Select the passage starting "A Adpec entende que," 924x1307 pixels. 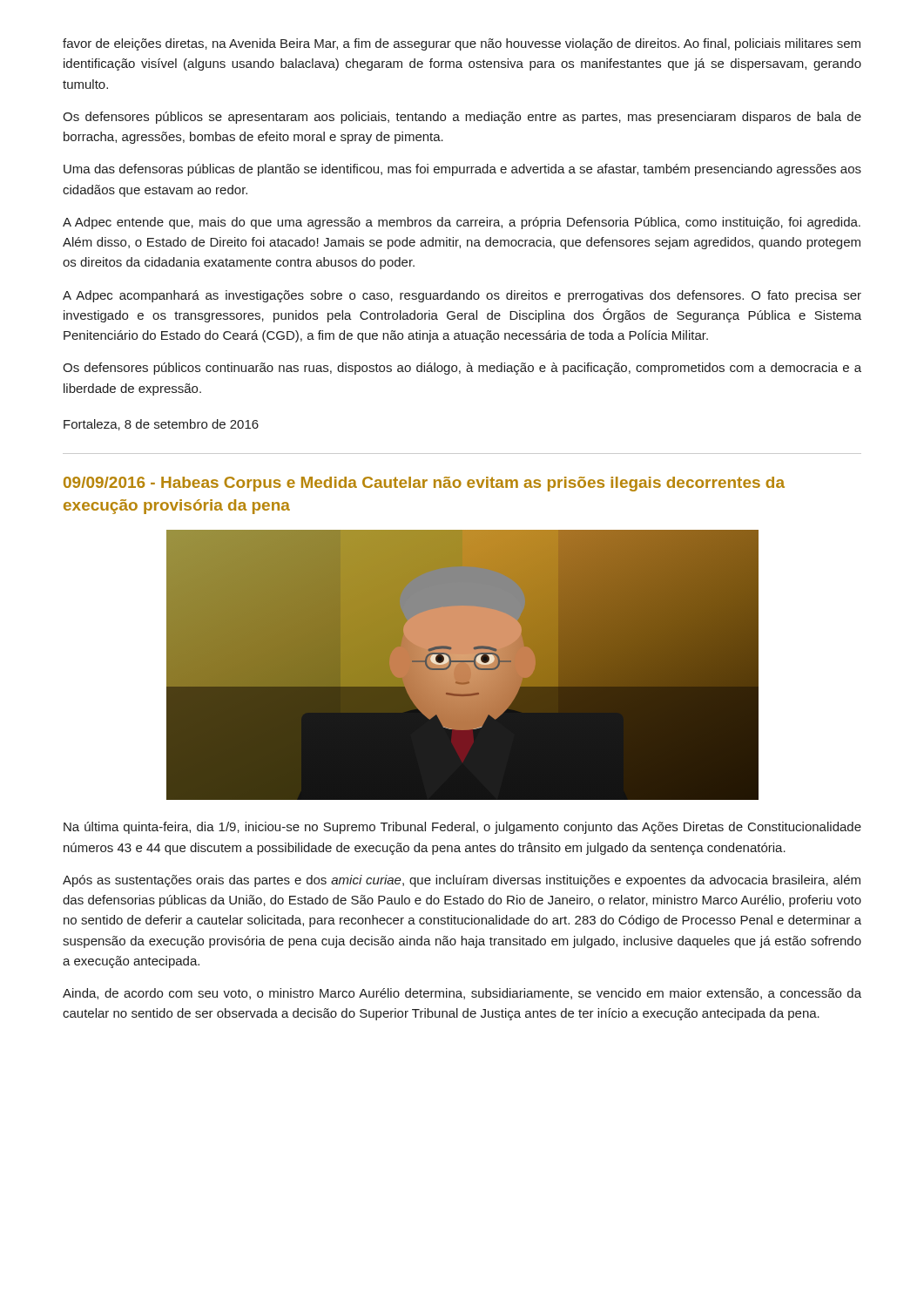462,242
